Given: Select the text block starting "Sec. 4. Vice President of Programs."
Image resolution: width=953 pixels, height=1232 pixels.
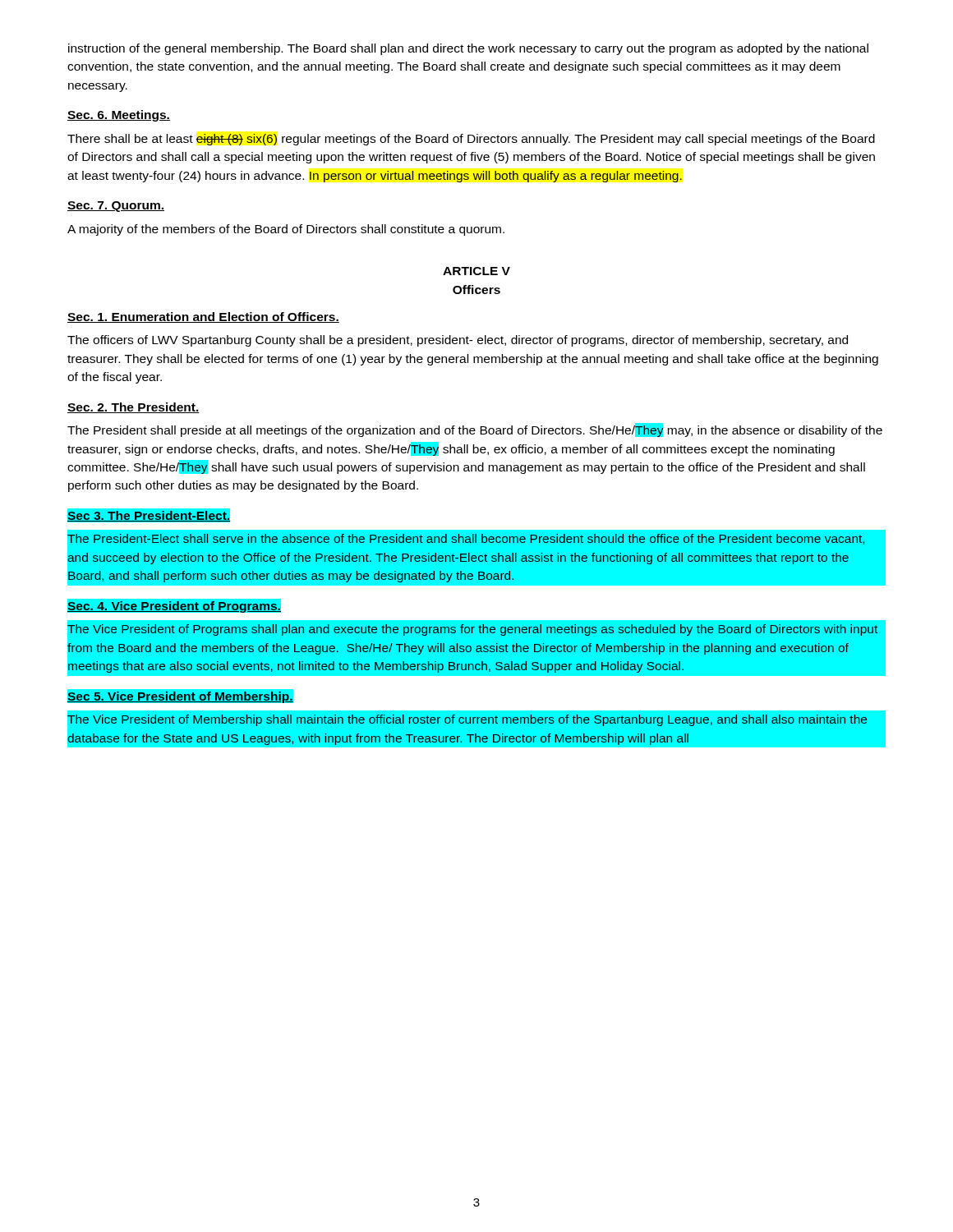Looking at the screenshot, I should coord(174,606).
